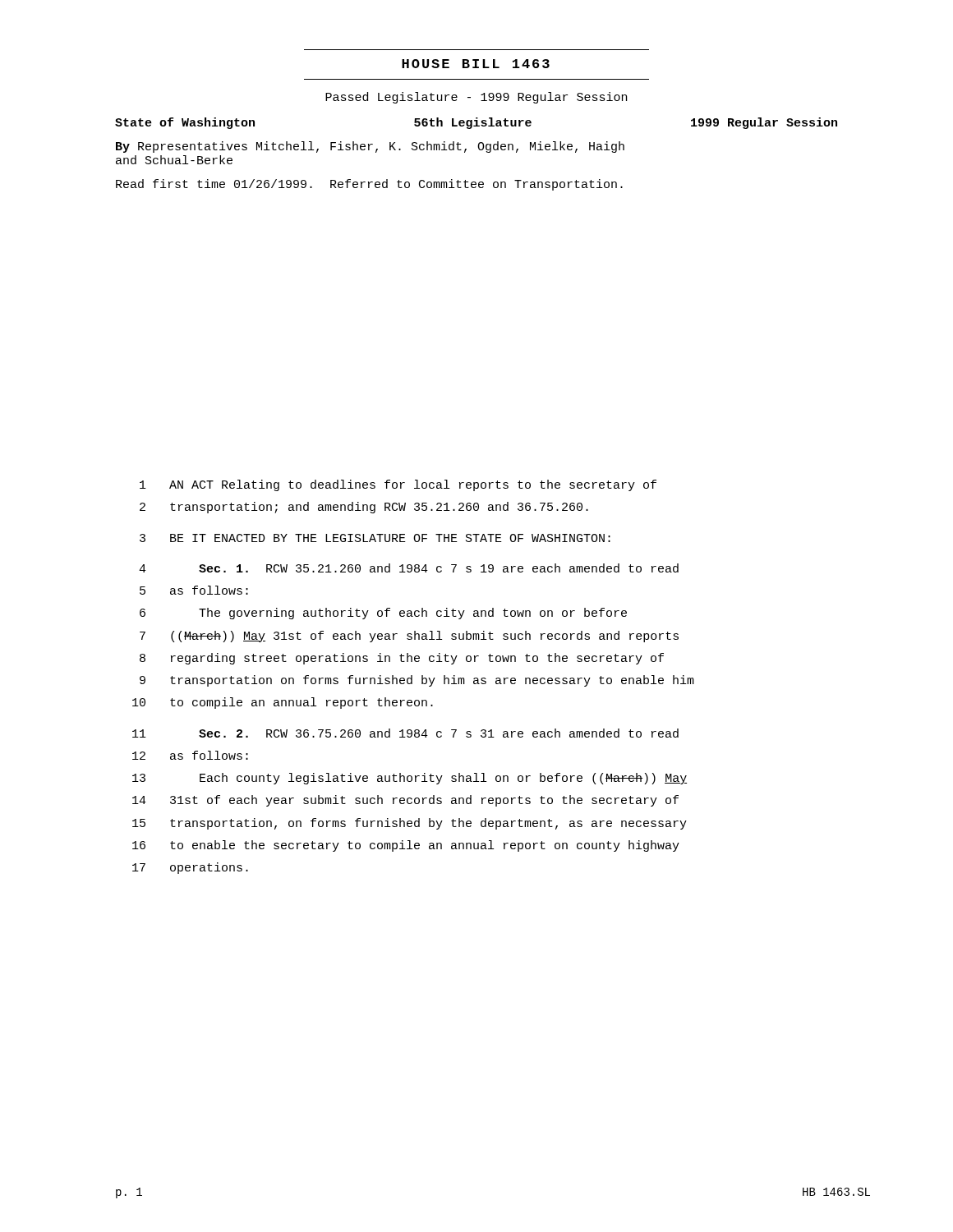The height and width of the screenshot is (1232, 953).
Task: Select the text starting "1 AN ACT Relating to"
Action: tap(493, 497)
